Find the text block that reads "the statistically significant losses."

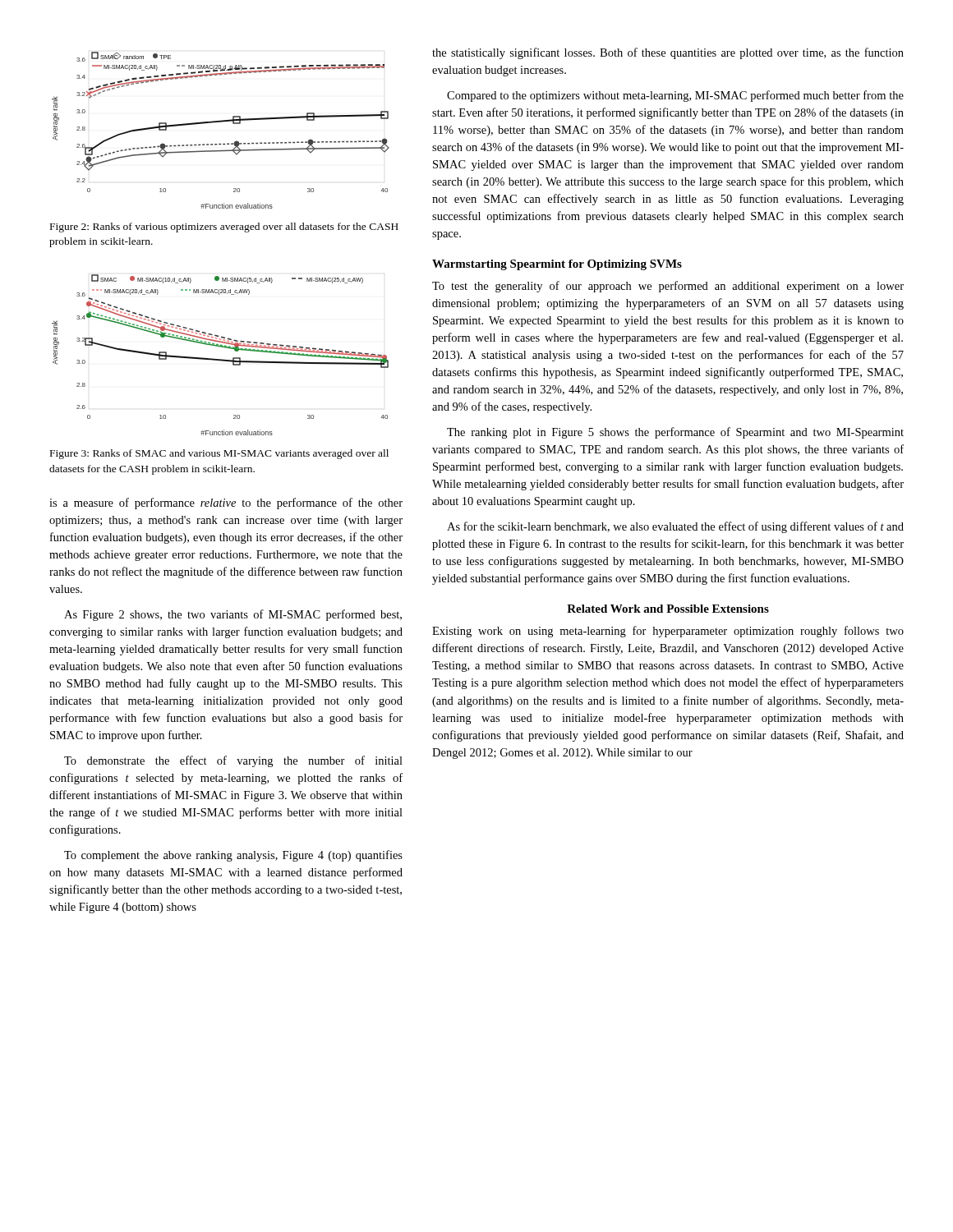click(668, 143)
